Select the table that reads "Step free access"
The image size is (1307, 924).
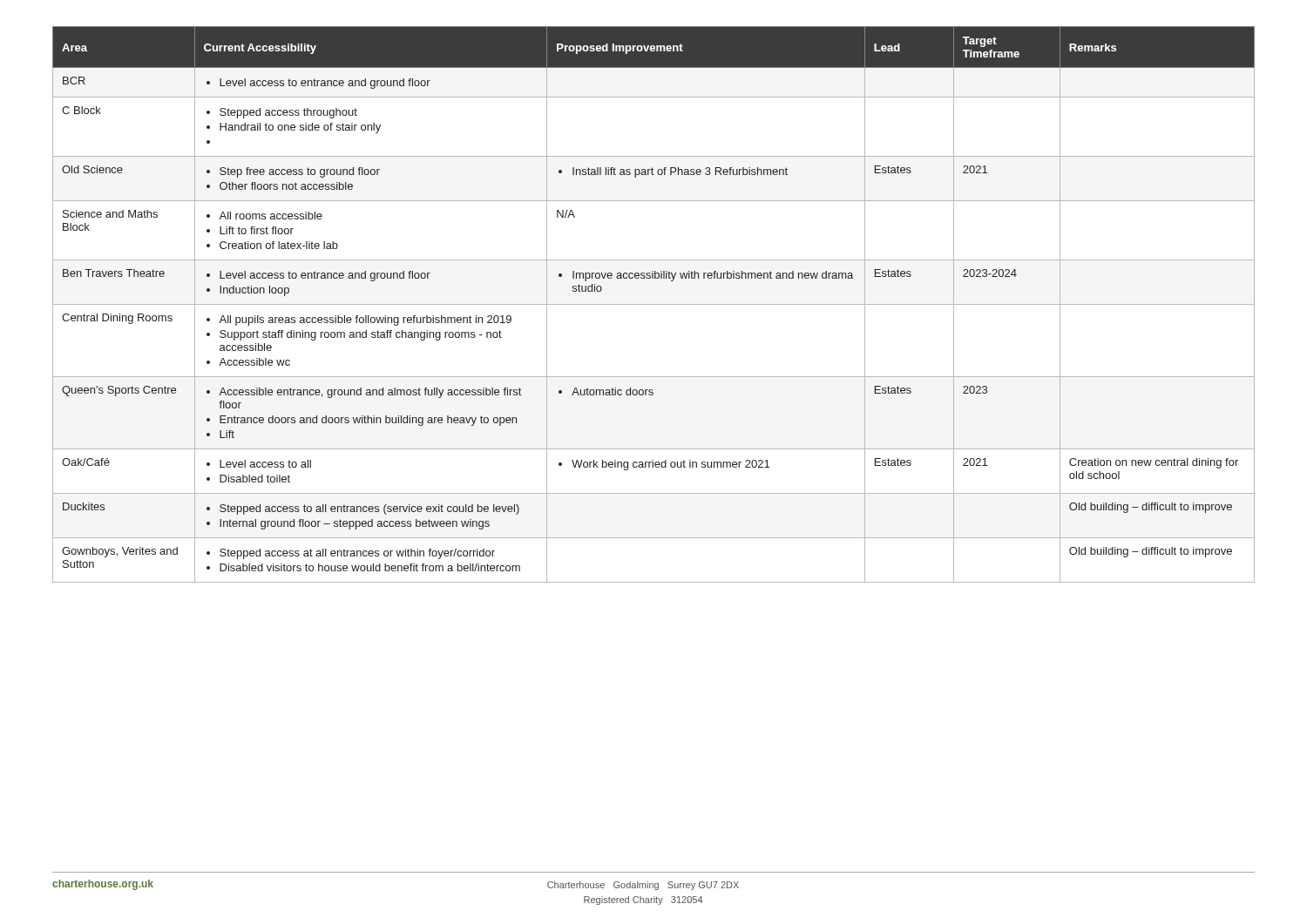coord(654,304)
